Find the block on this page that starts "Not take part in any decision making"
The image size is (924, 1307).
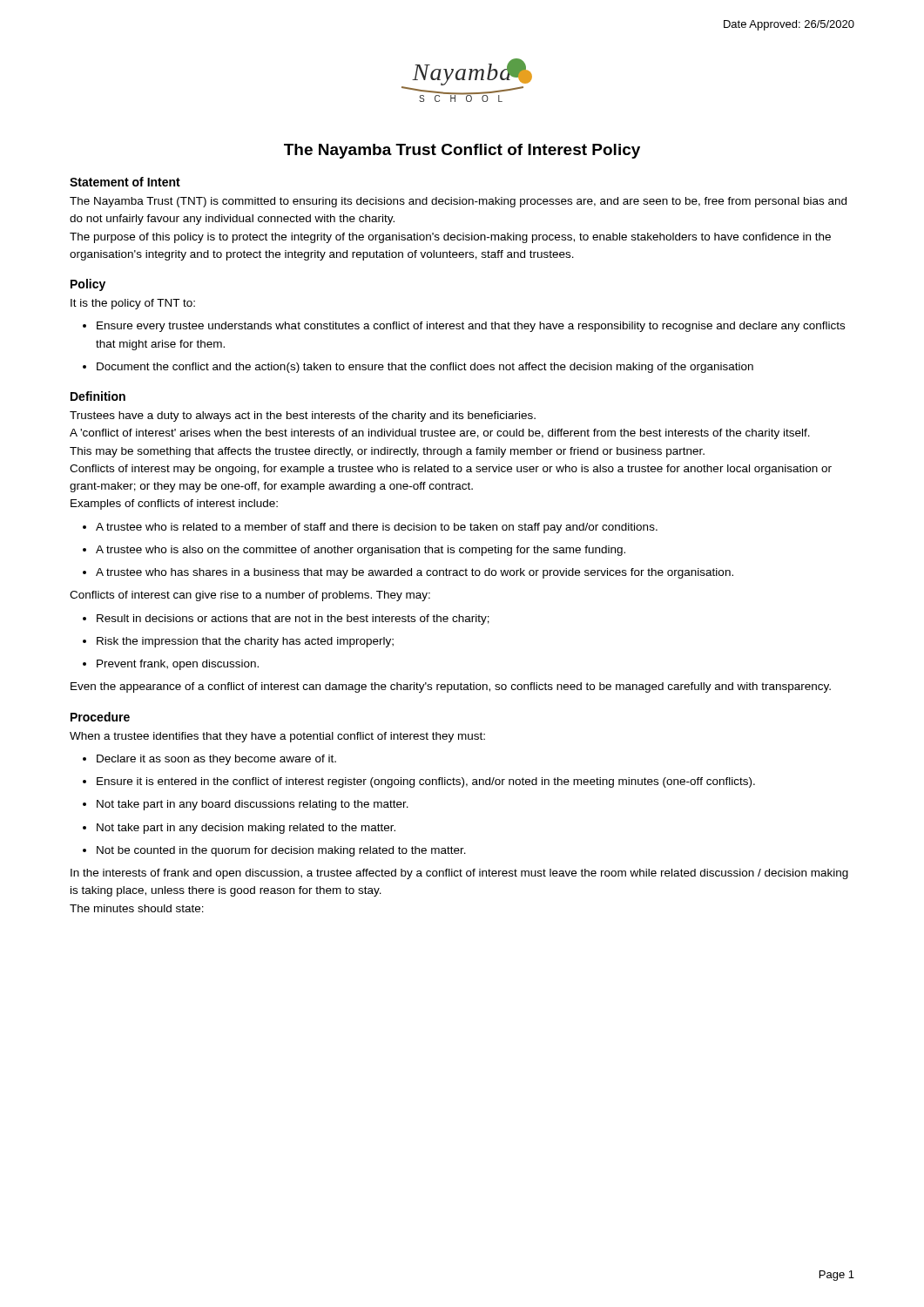(246, 827)
